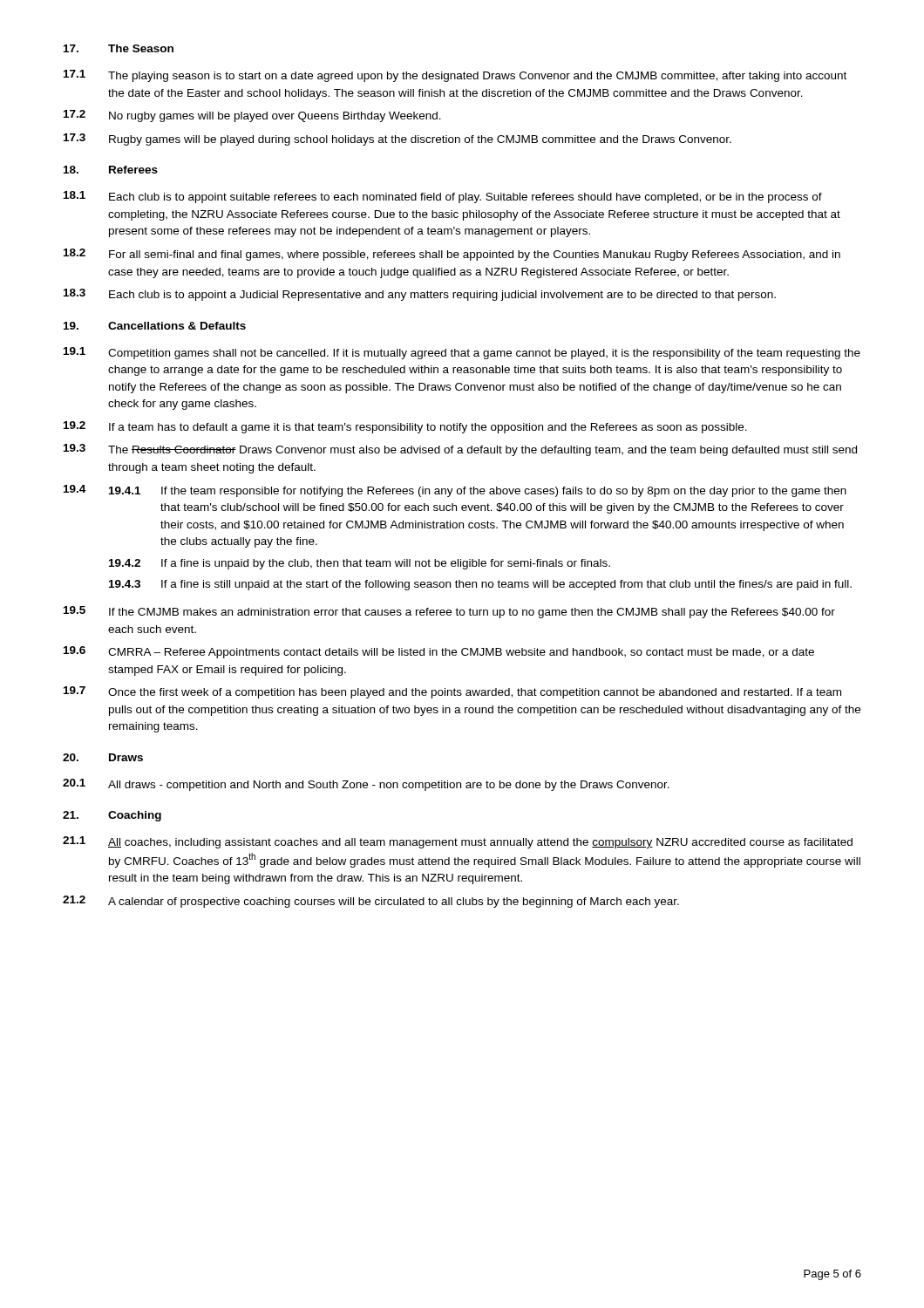Click on the list item containing "19.4.3 If a fine is still unpaid"
Viewport: 924px width, 1308px height.
(x=485, y=584)
